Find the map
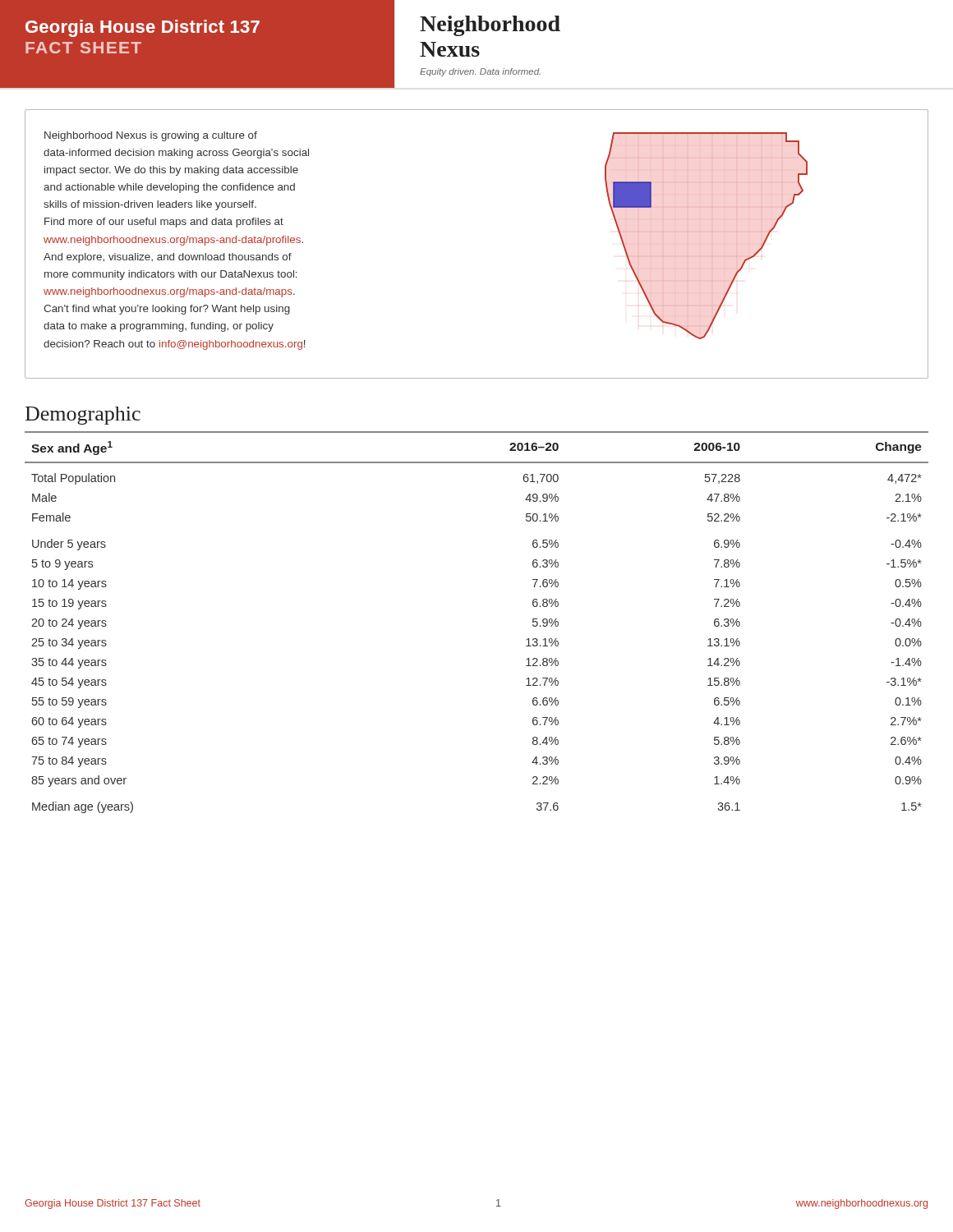 [696, 244]
